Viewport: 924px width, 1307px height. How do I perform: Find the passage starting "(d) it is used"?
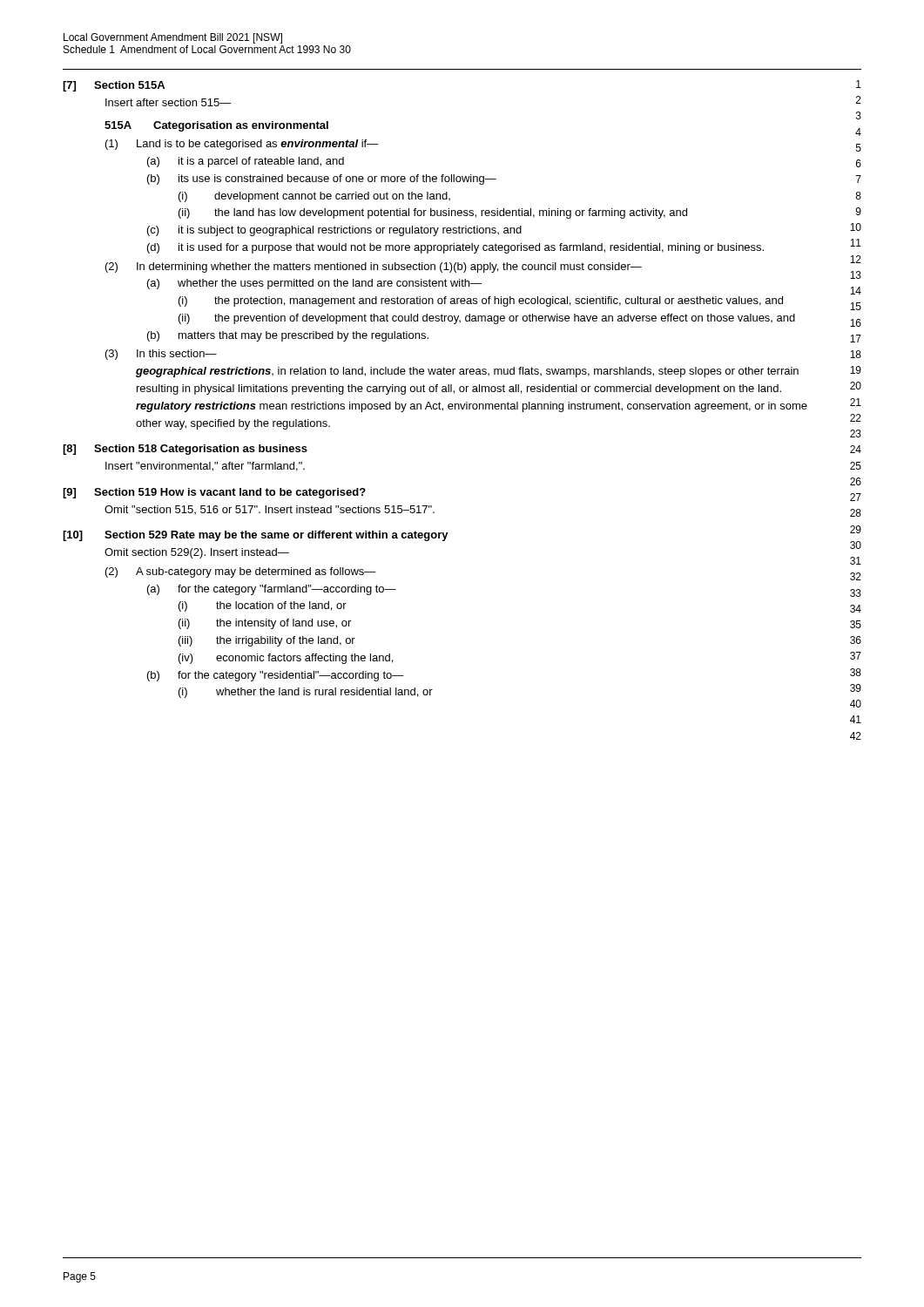click(456, 247)
